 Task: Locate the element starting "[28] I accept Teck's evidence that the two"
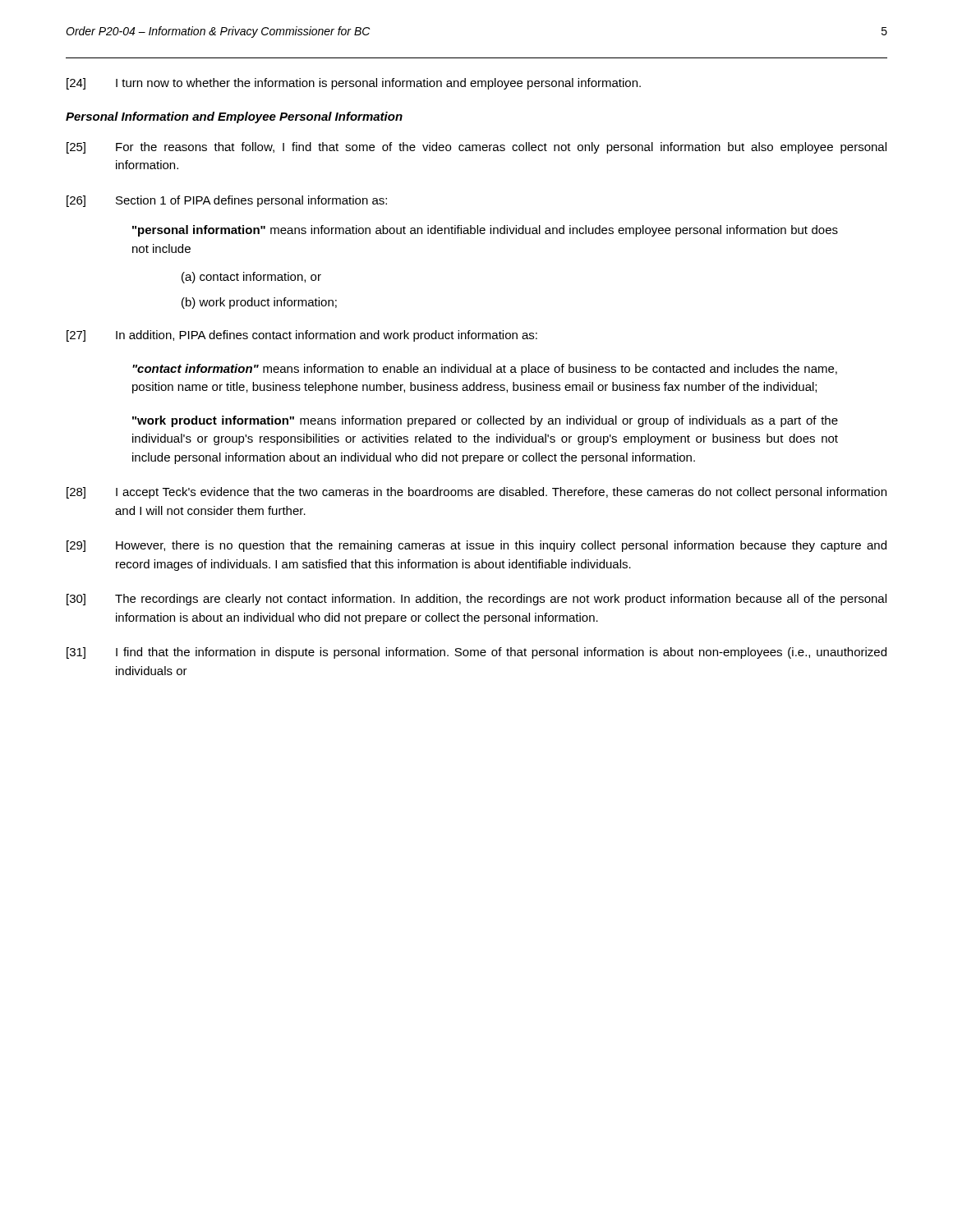476,501
